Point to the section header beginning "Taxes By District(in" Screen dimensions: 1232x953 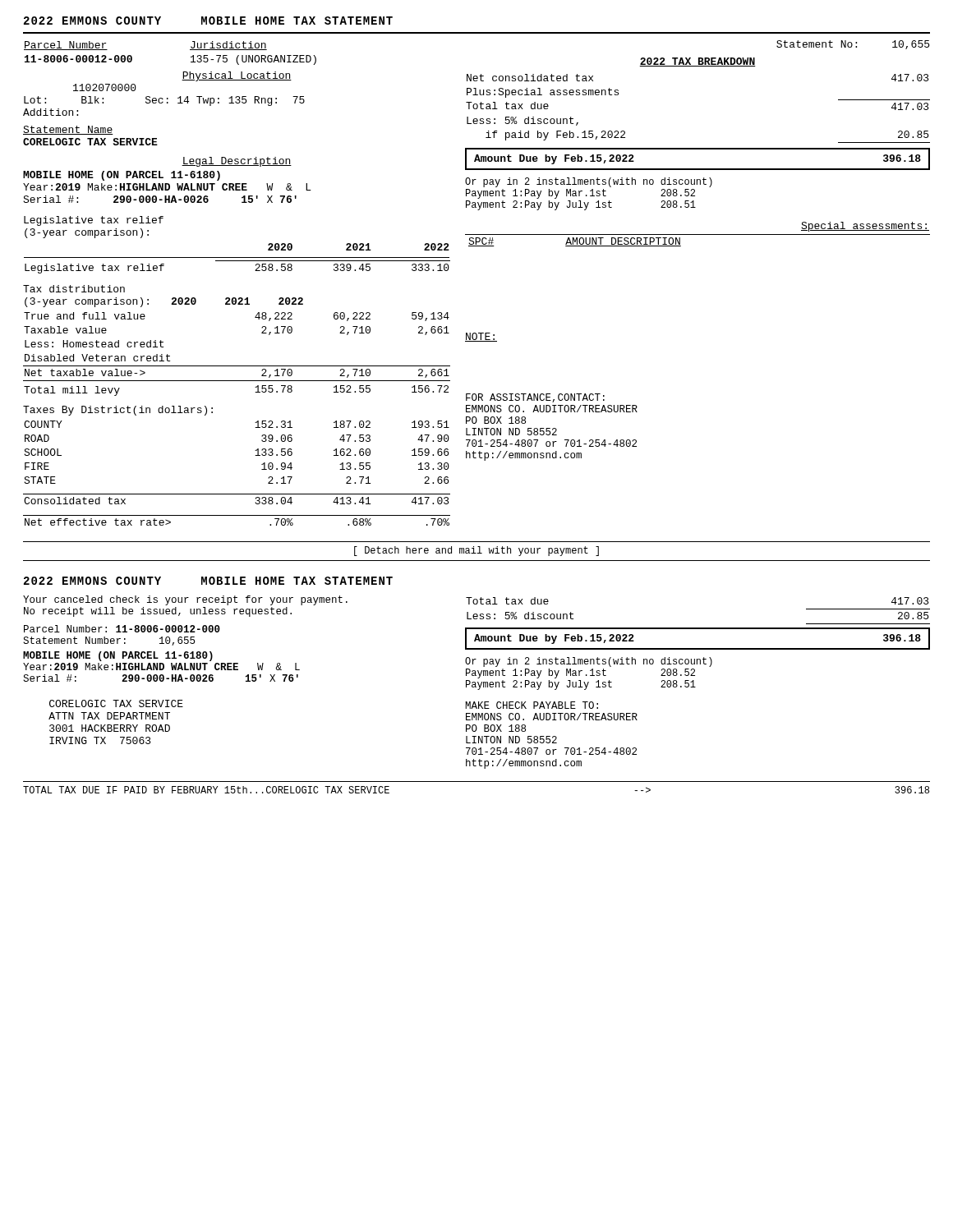[x=119, y=410]
